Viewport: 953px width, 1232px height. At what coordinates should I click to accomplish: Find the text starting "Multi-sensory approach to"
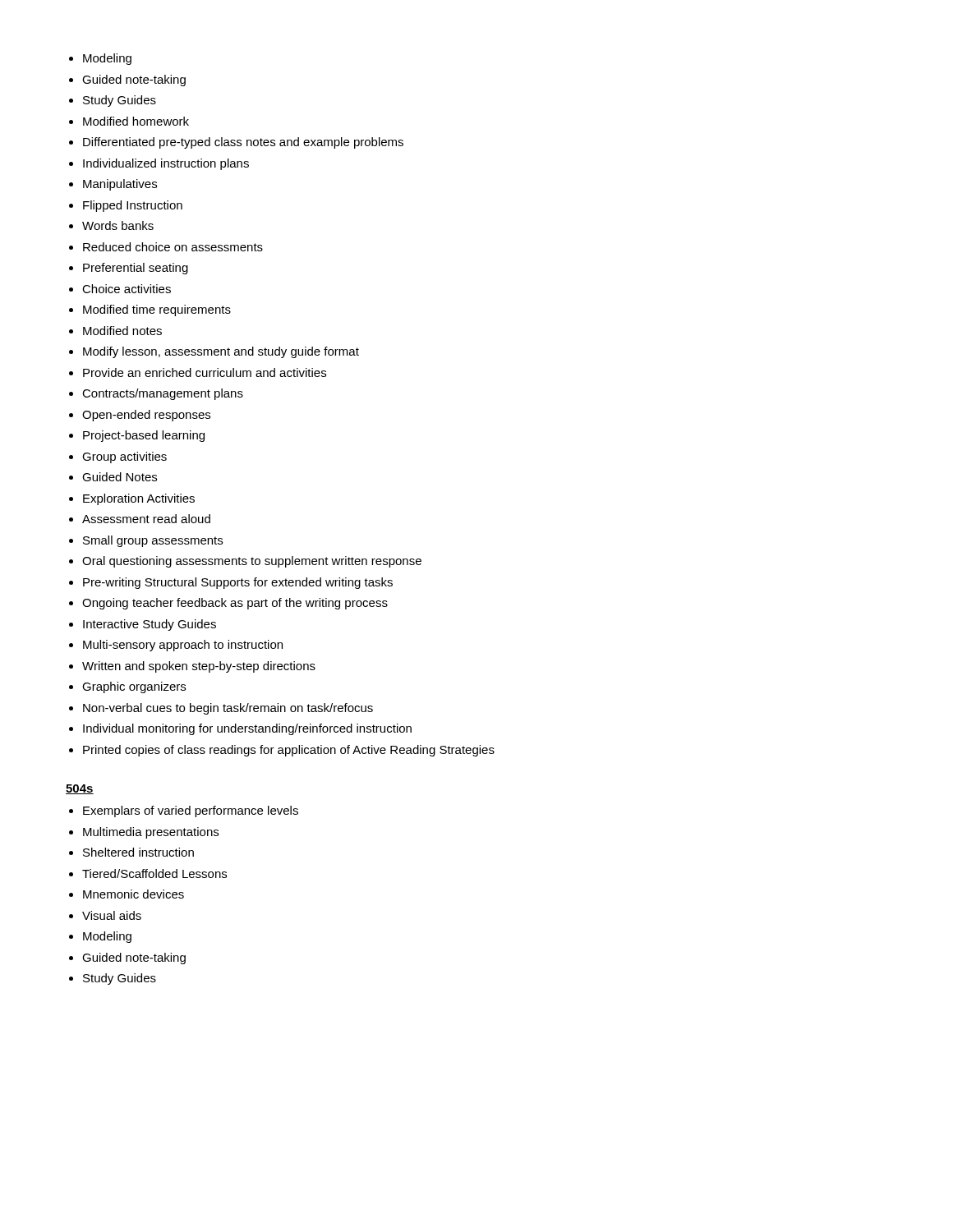183,646
